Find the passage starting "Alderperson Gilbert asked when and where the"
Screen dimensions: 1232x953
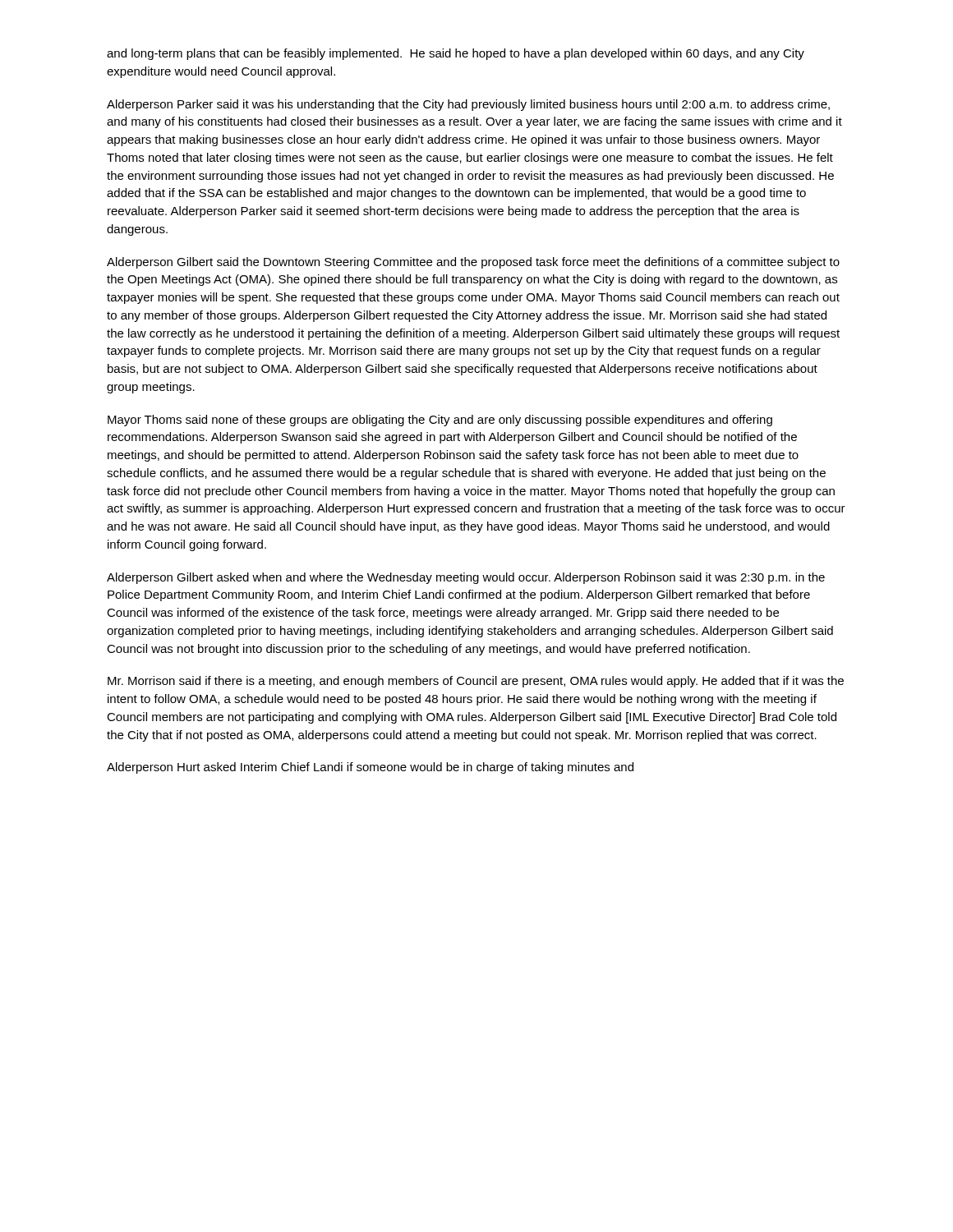pos(470,612)
